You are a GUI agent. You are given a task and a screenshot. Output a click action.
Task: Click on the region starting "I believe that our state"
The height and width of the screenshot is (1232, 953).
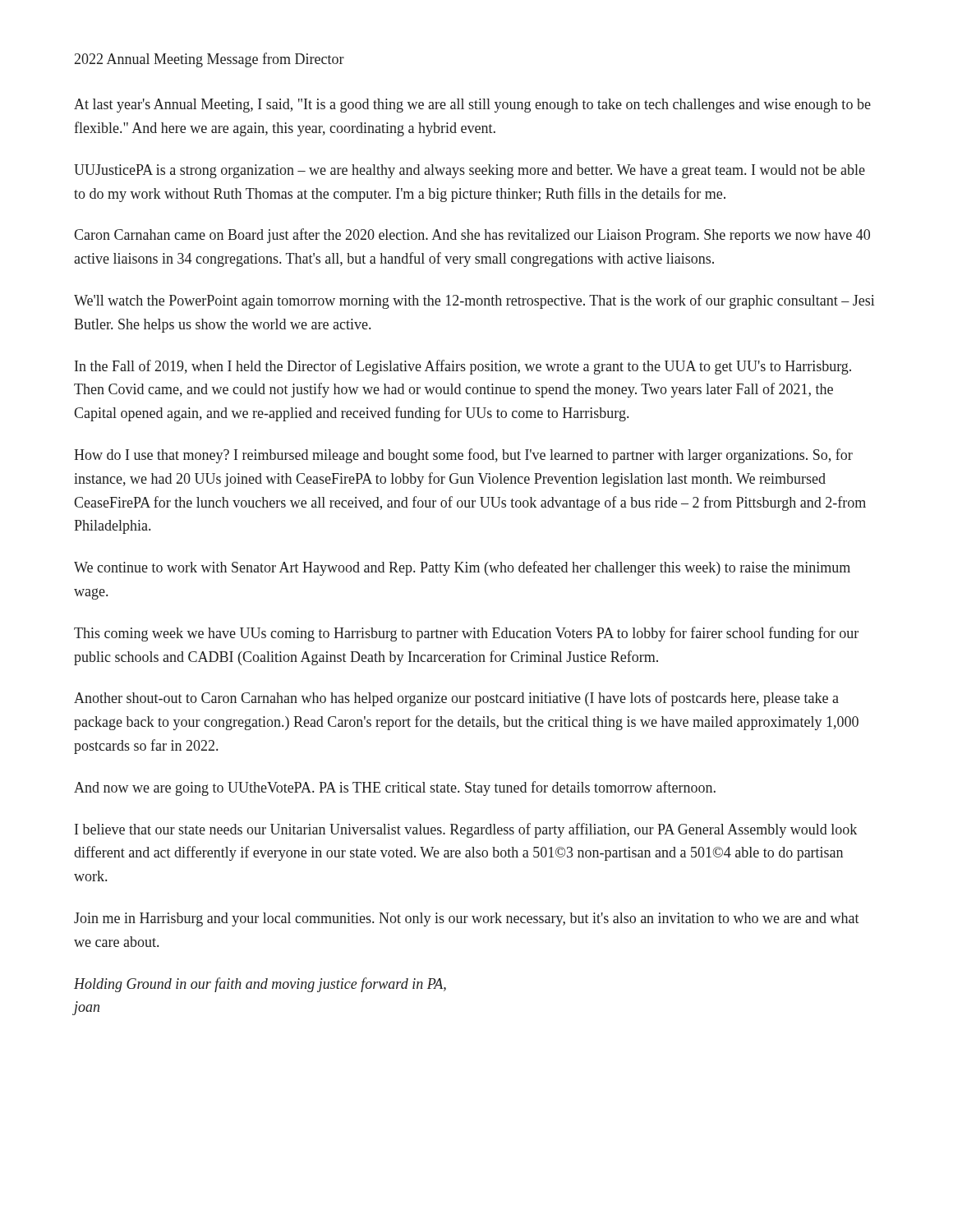coord(466,853)
